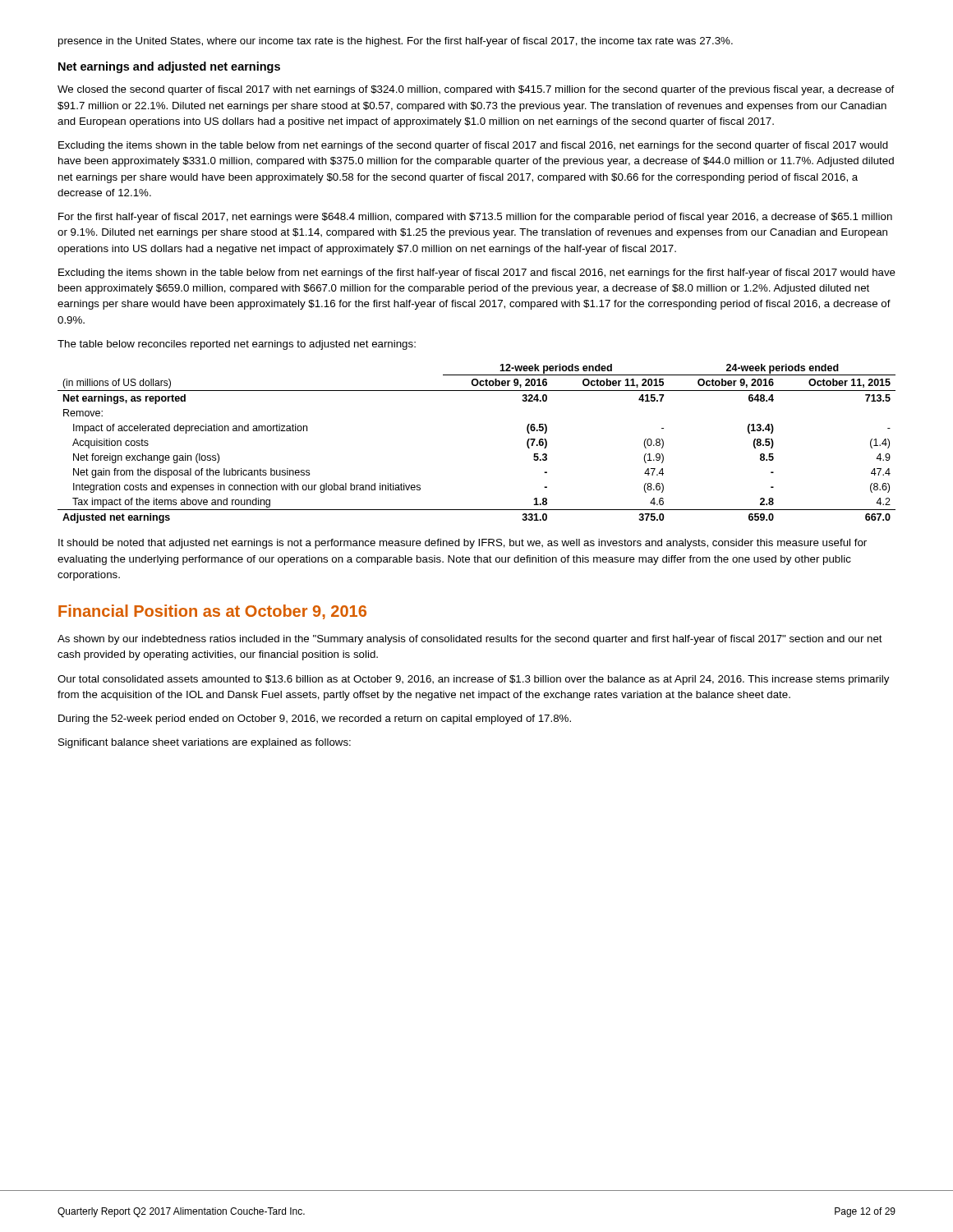Locate the block starting "Our total consolidated assets amounted"

[x=473, y=686]
